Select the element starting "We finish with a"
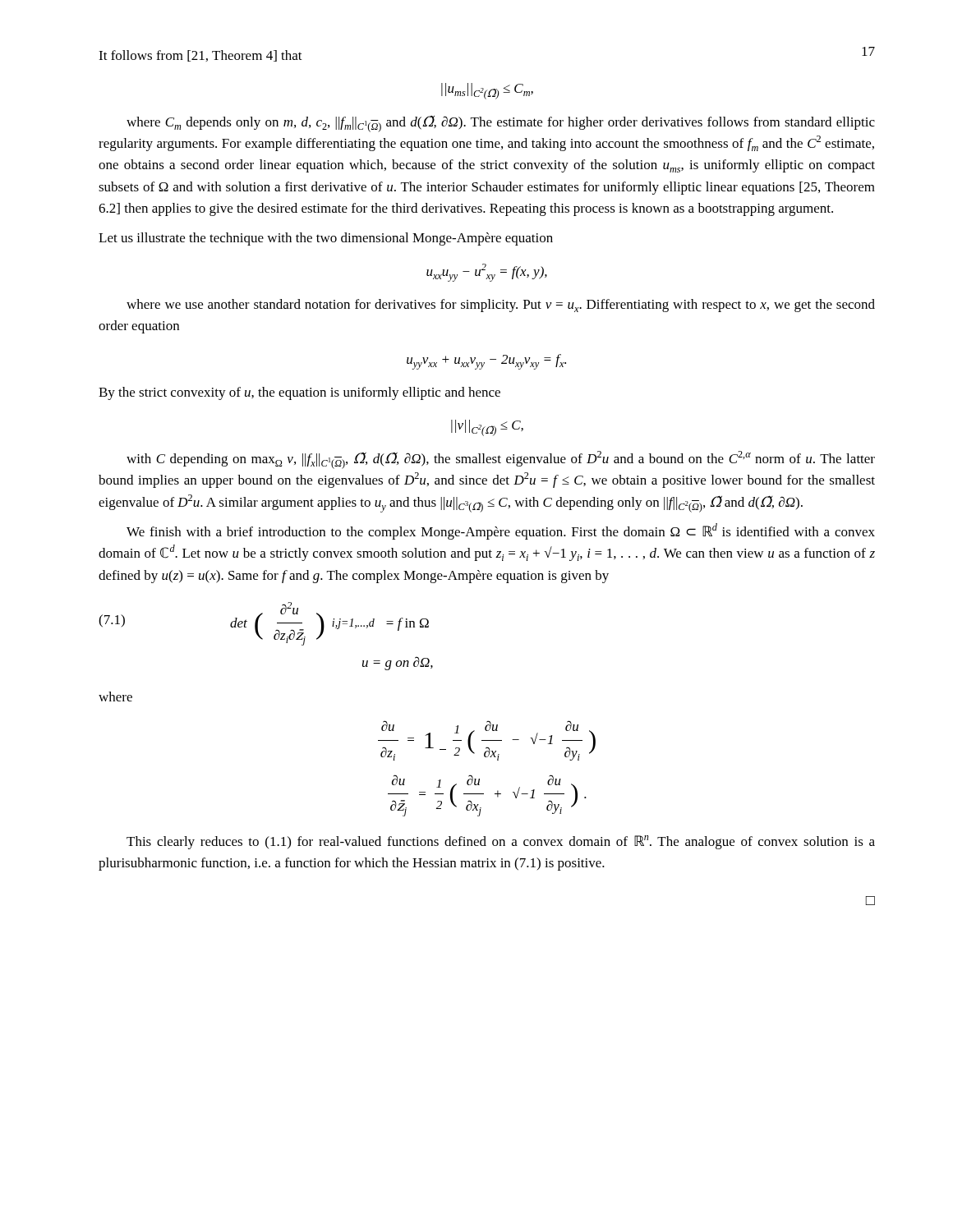The image size is (953, 1232). coord(487,554)
